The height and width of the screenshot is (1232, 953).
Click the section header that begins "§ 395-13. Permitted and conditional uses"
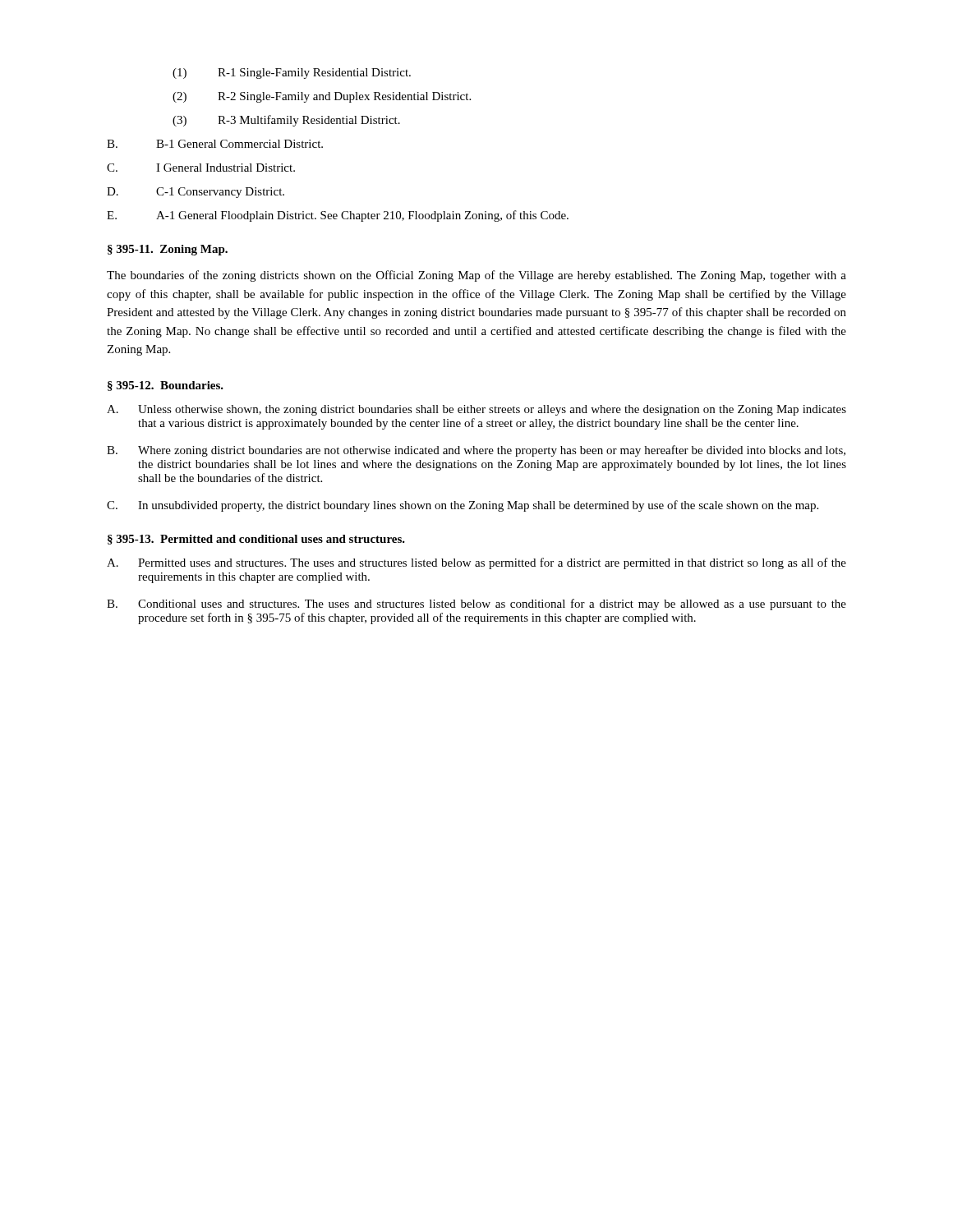(256, 538)
